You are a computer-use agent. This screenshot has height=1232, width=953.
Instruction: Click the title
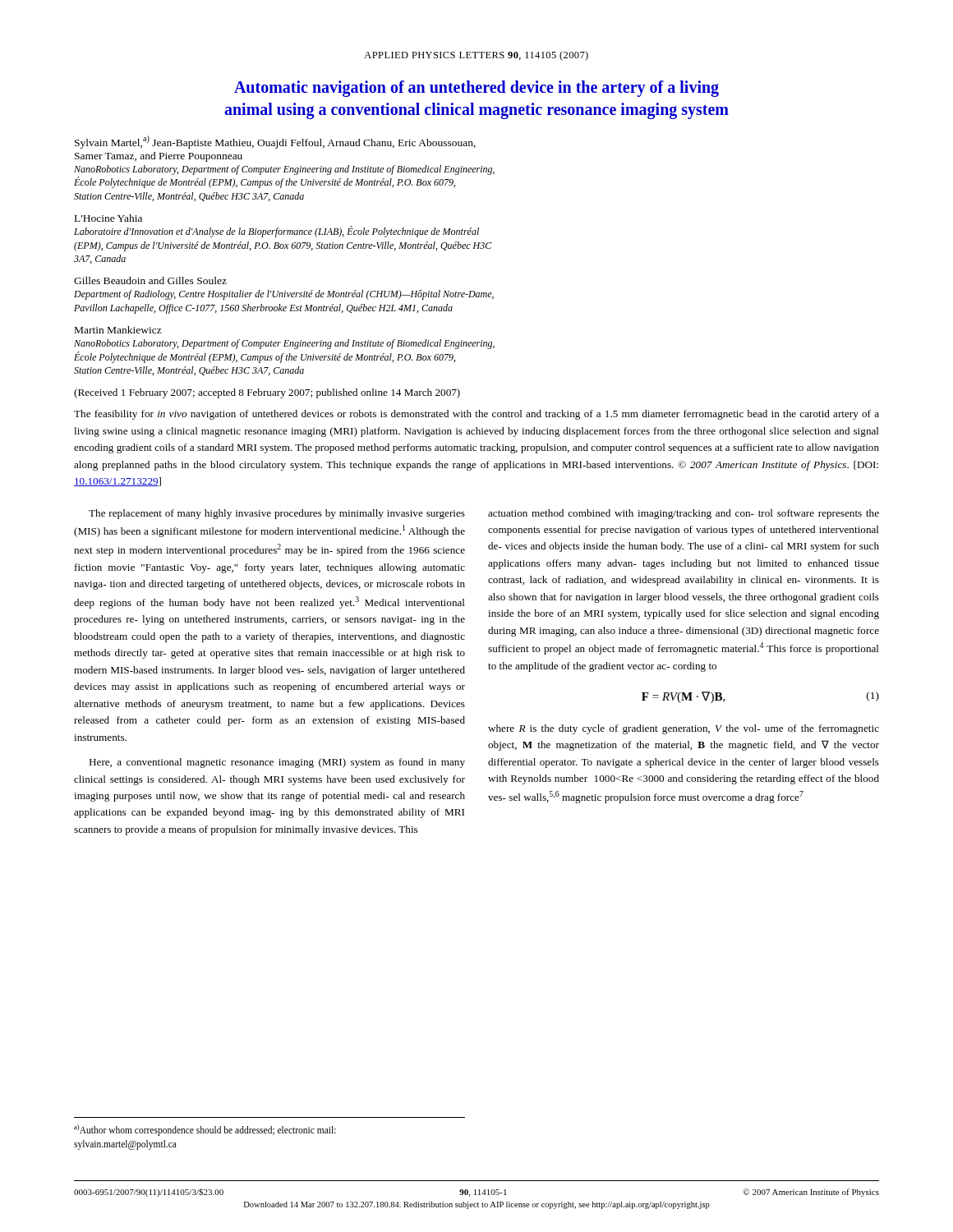point(476,98)
